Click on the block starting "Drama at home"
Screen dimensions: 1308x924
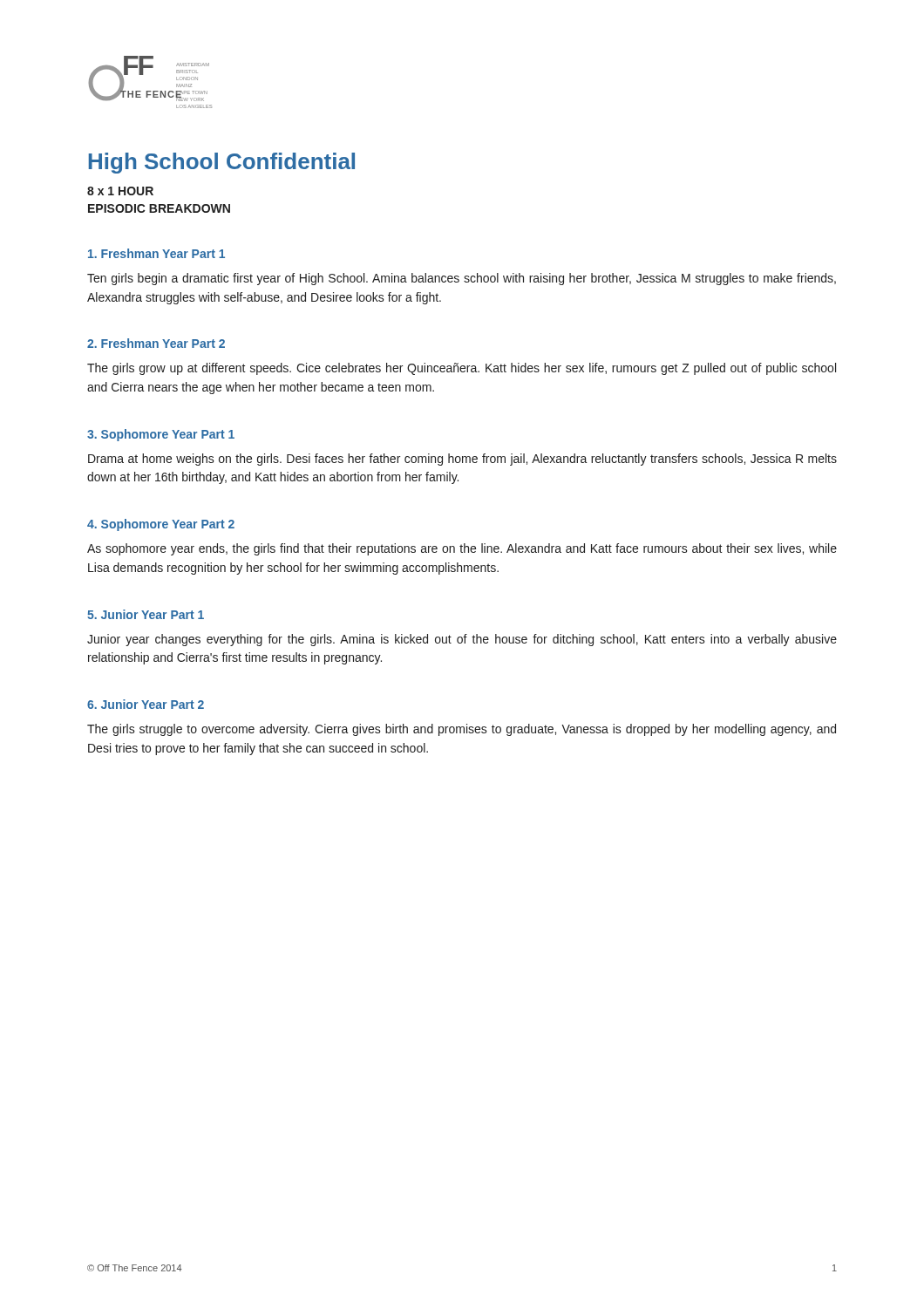[x=462, y=468]
